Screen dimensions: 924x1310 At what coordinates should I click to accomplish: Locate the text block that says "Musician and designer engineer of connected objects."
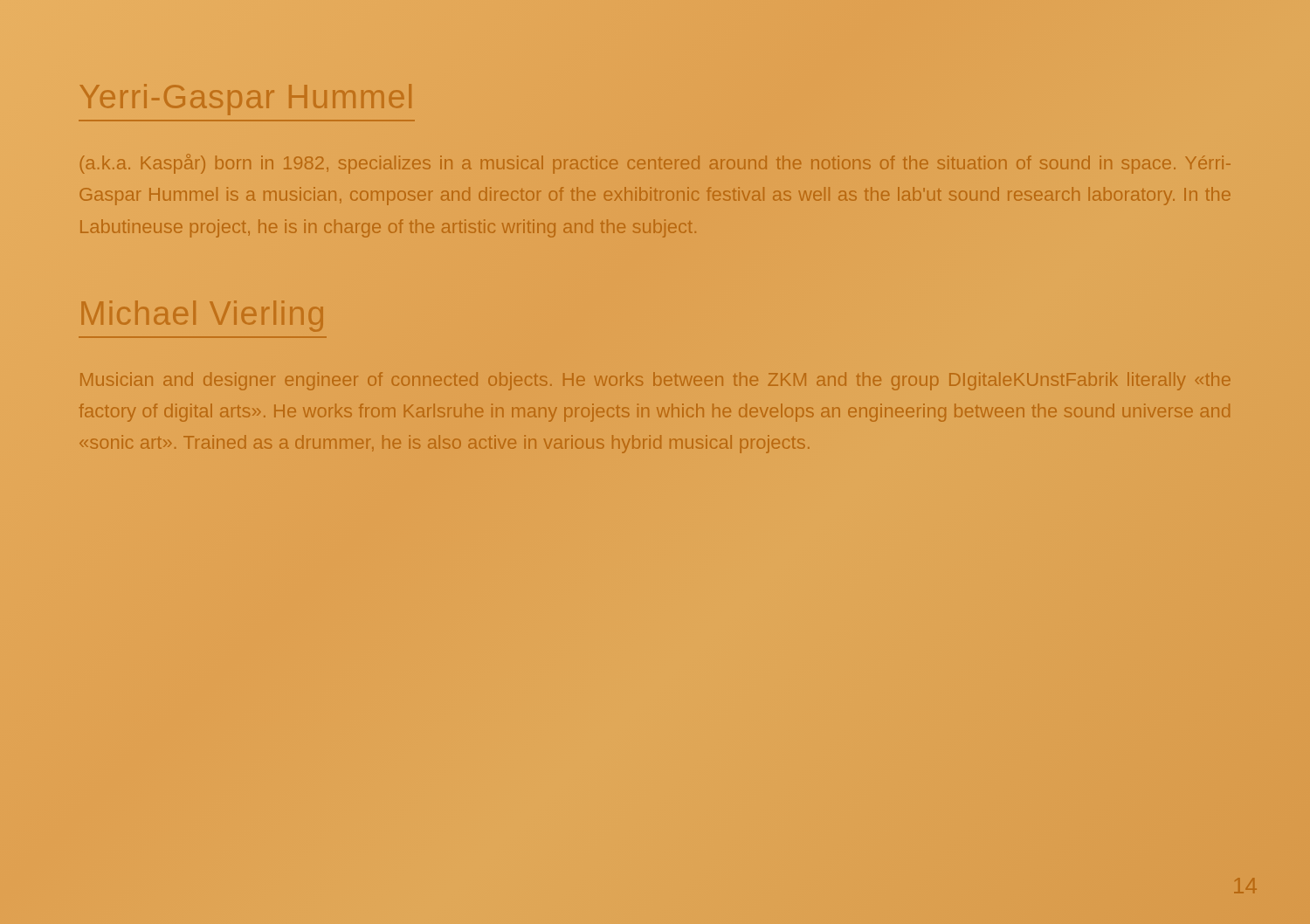[x=655, y=412]
